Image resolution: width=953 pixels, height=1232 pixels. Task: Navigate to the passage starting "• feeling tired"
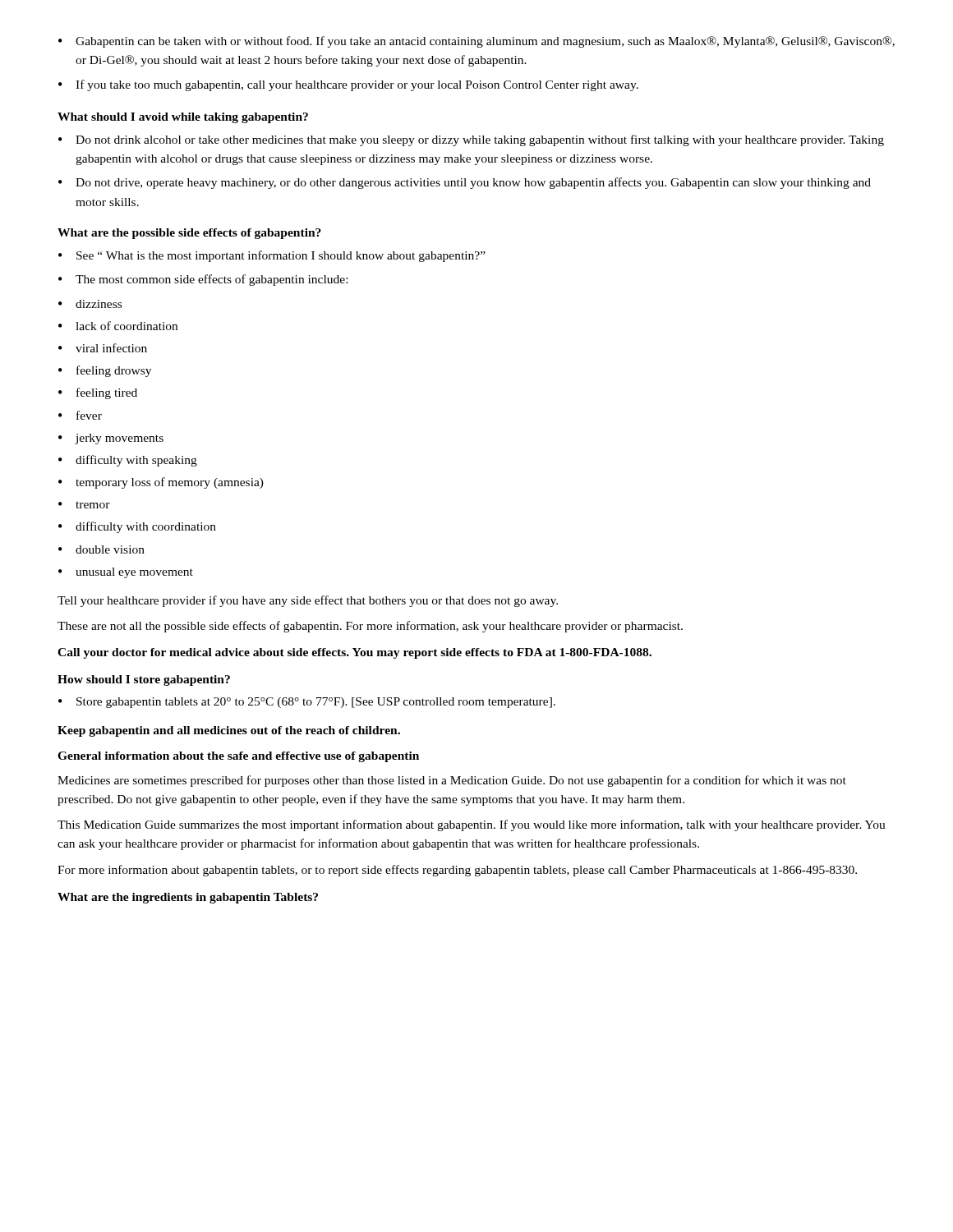pos(97,393)
